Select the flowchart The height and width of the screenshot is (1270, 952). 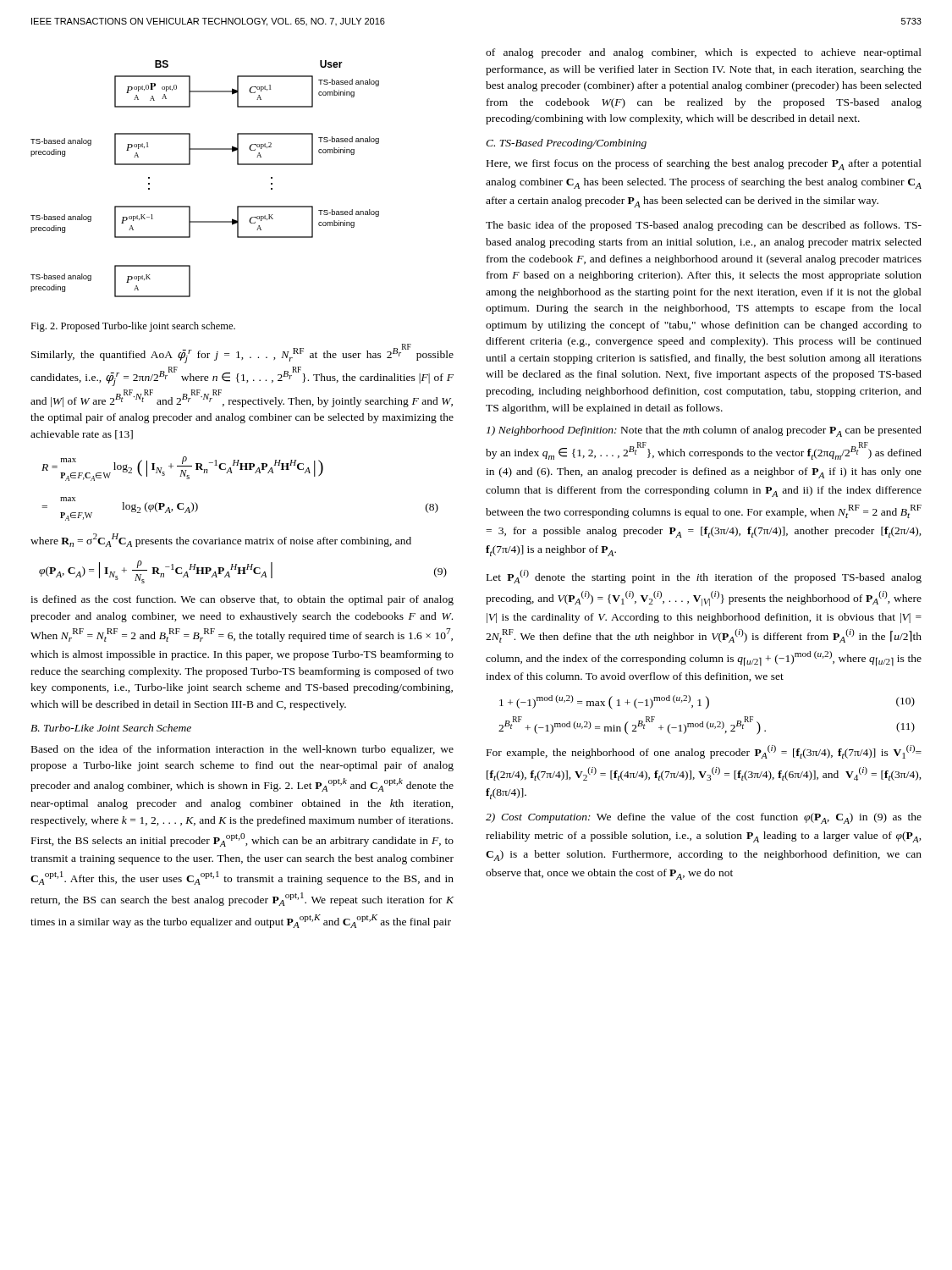click(x=242, y=184)
